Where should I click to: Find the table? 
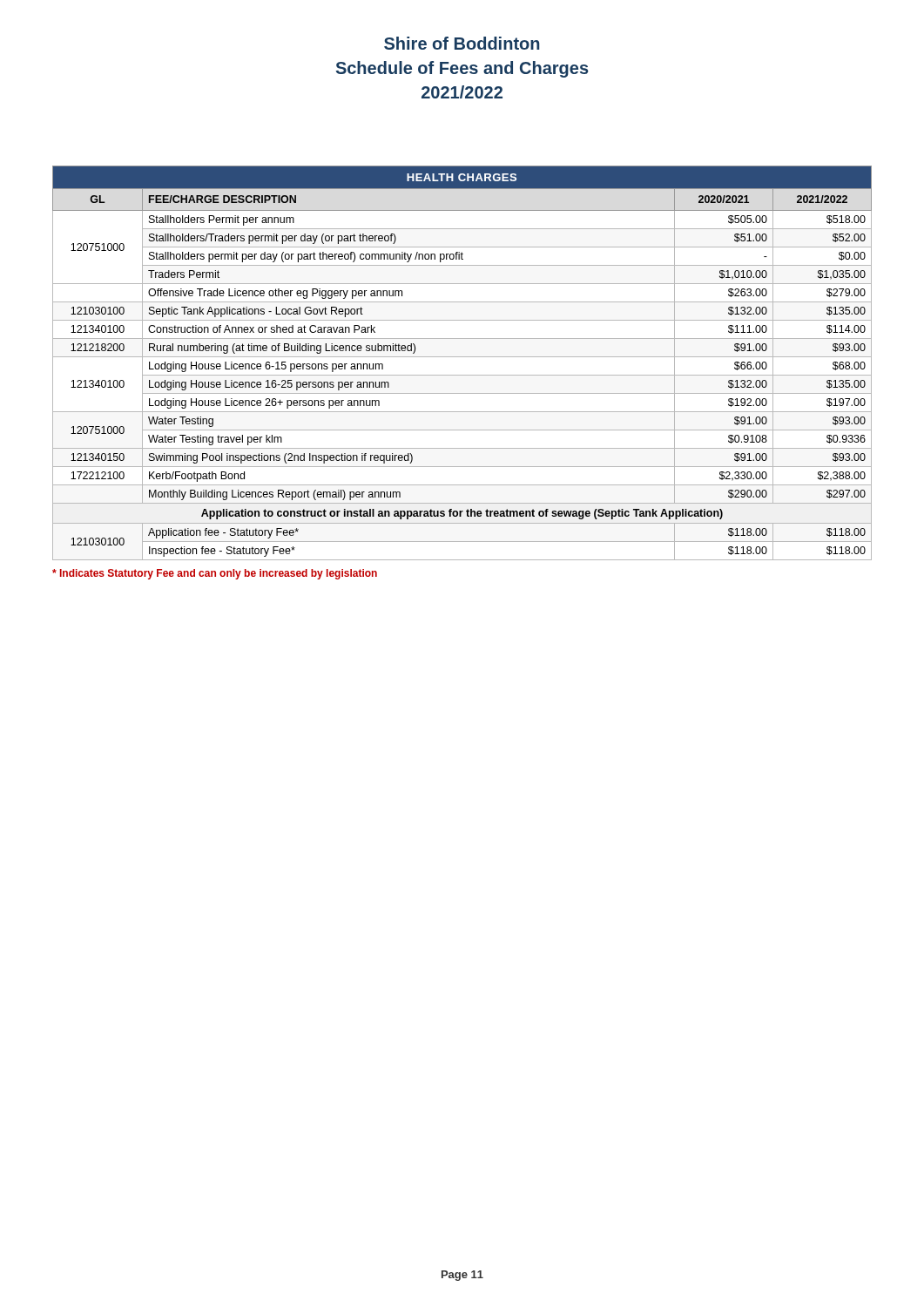click(x=462, y=363)
